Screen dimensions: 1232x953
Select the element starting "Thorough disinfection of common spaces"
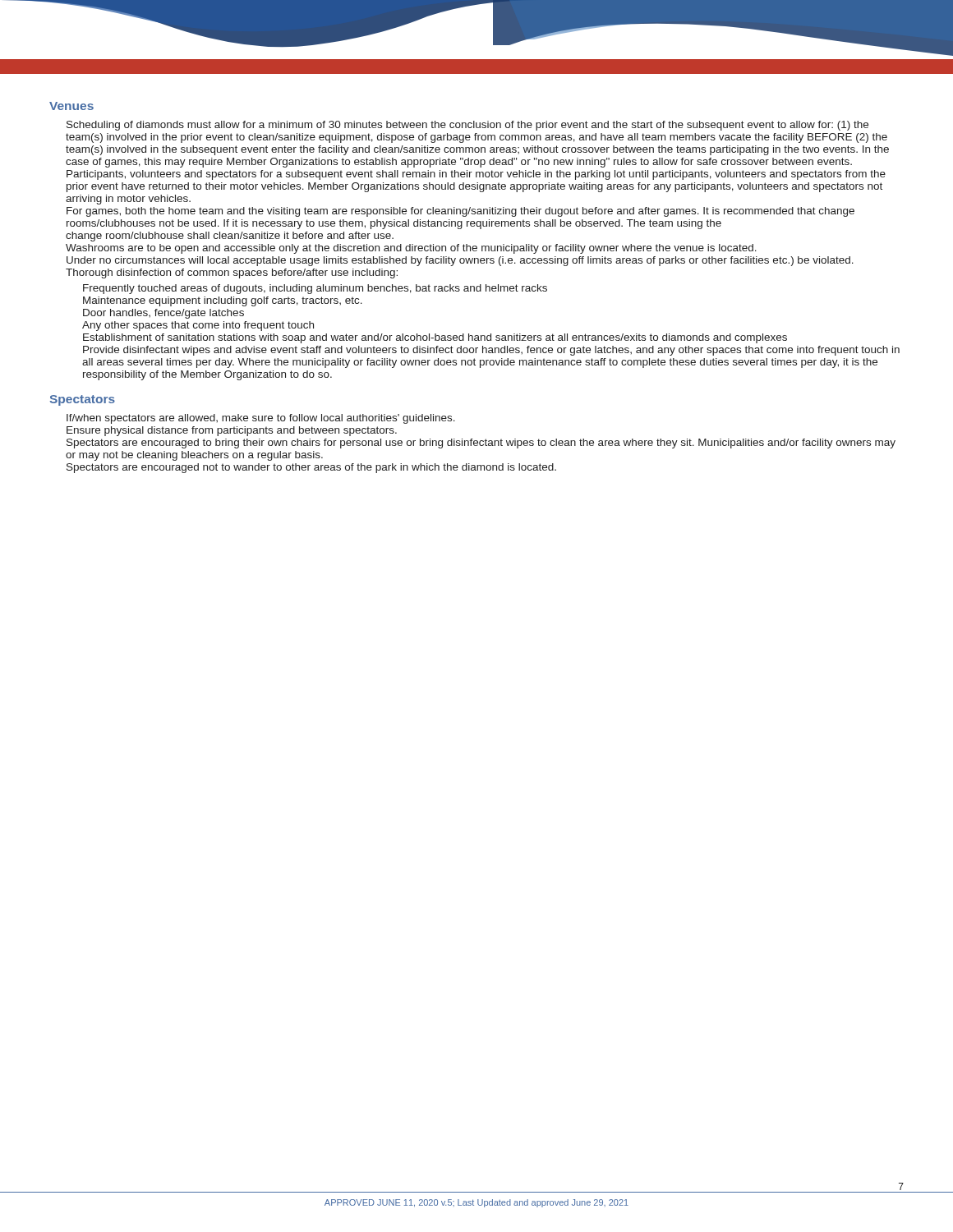(x=485, y=323)
